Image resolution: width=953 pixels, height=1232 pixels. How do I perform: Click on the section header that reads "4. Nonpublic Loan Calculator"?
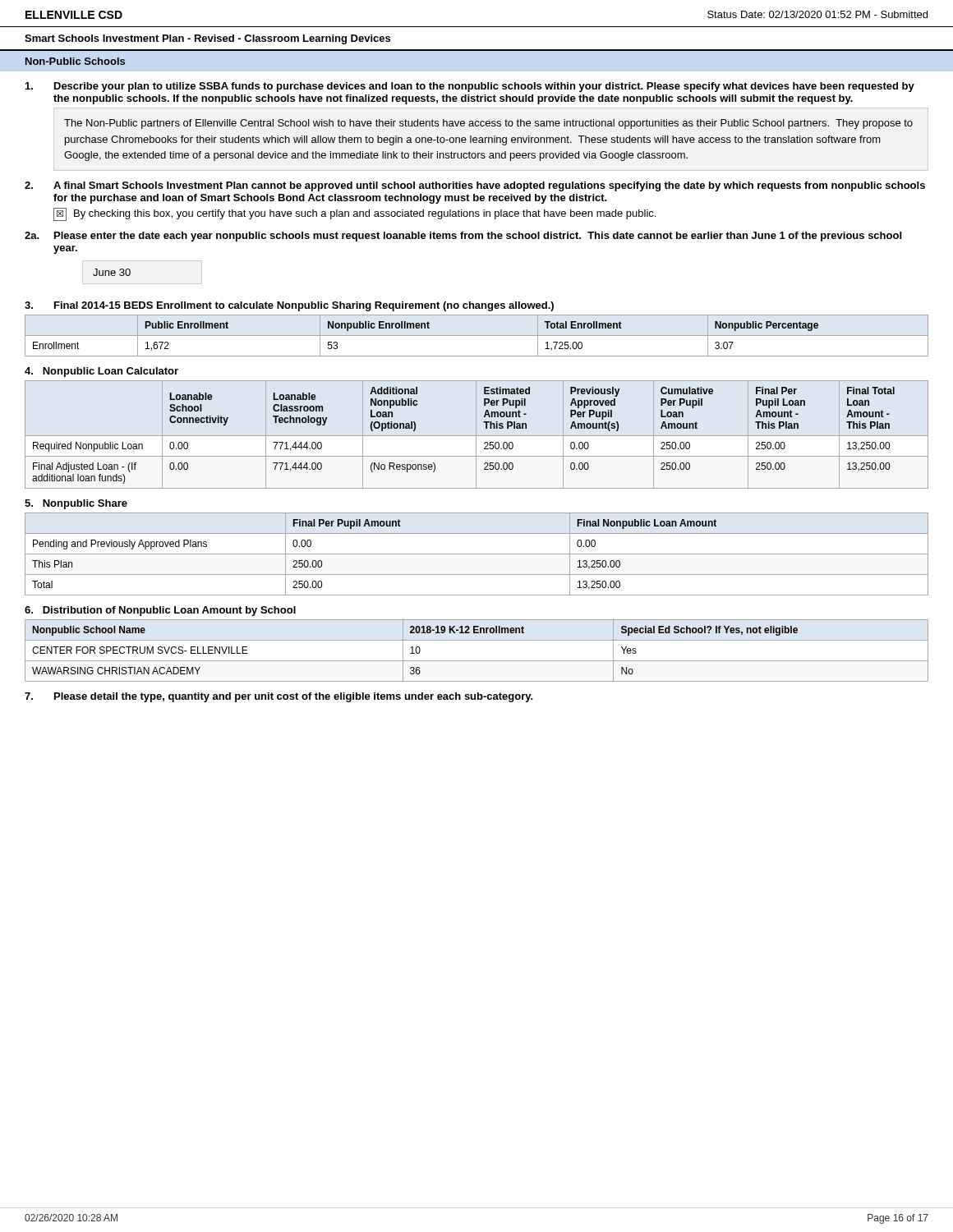click(101, 370)
